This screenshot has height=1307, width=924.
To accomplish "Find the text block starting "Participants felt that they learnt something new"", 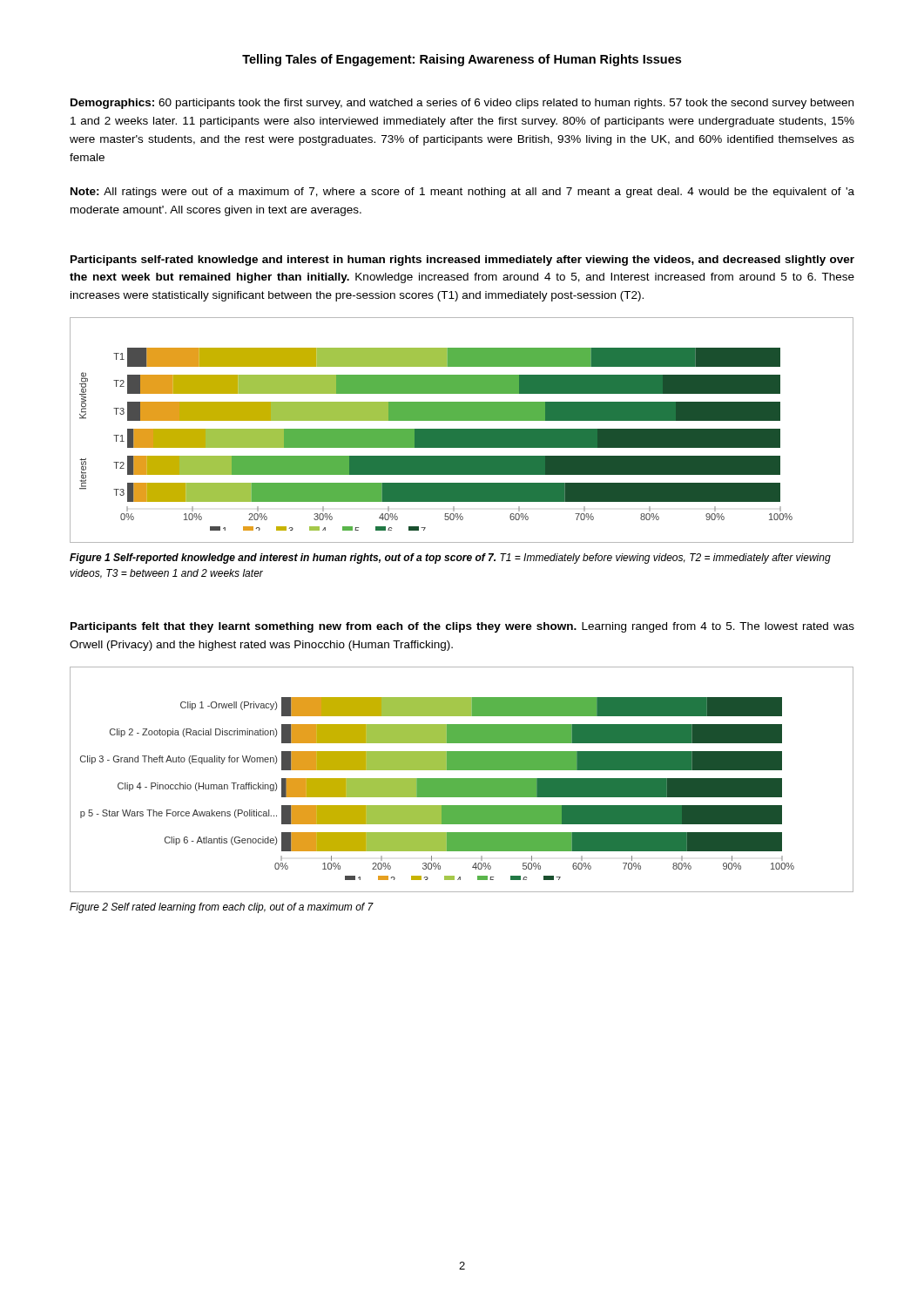I will point(462,635).
